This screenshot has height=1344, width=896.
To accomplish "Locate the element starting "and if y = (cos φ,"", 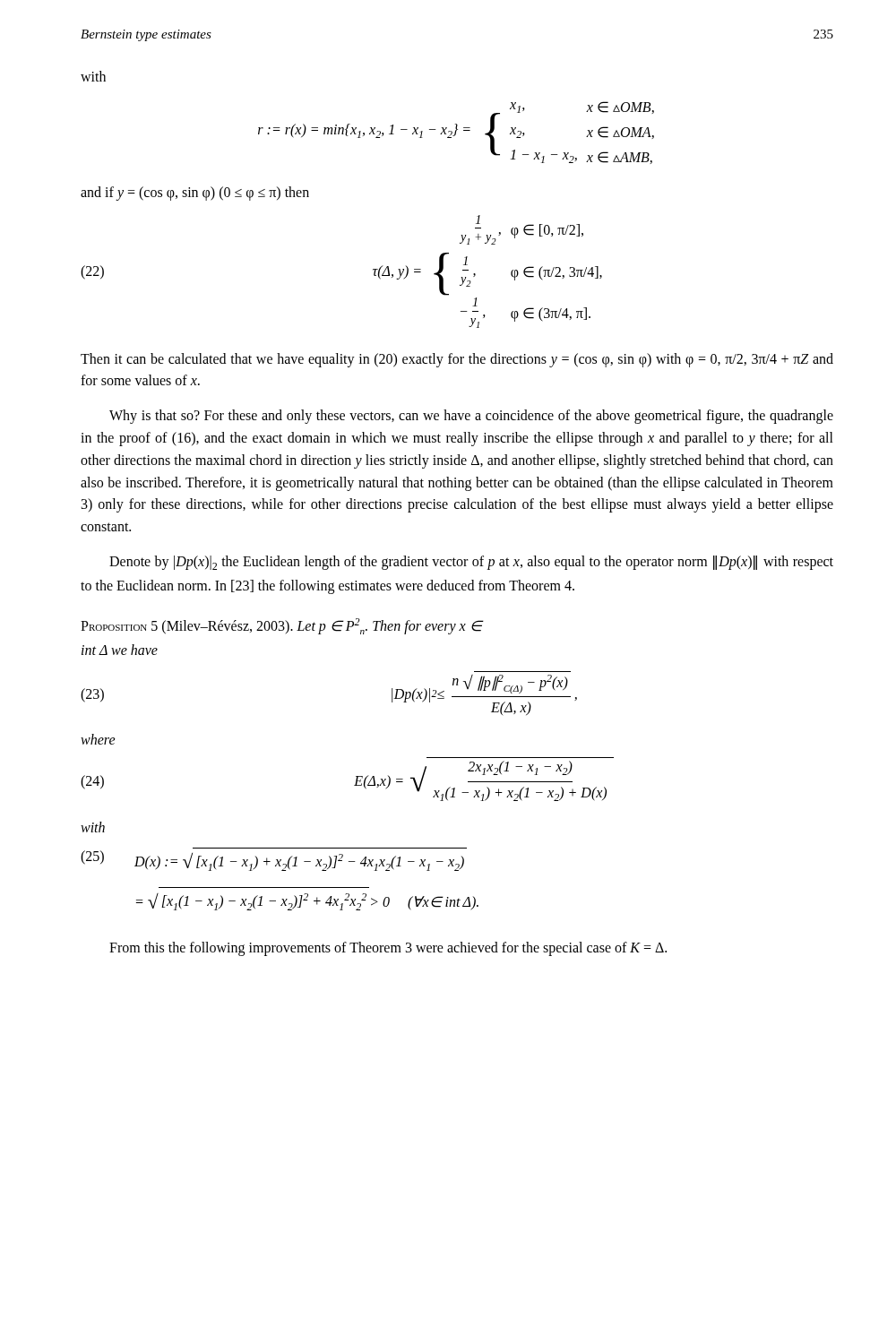I will (x=195, y=192).
